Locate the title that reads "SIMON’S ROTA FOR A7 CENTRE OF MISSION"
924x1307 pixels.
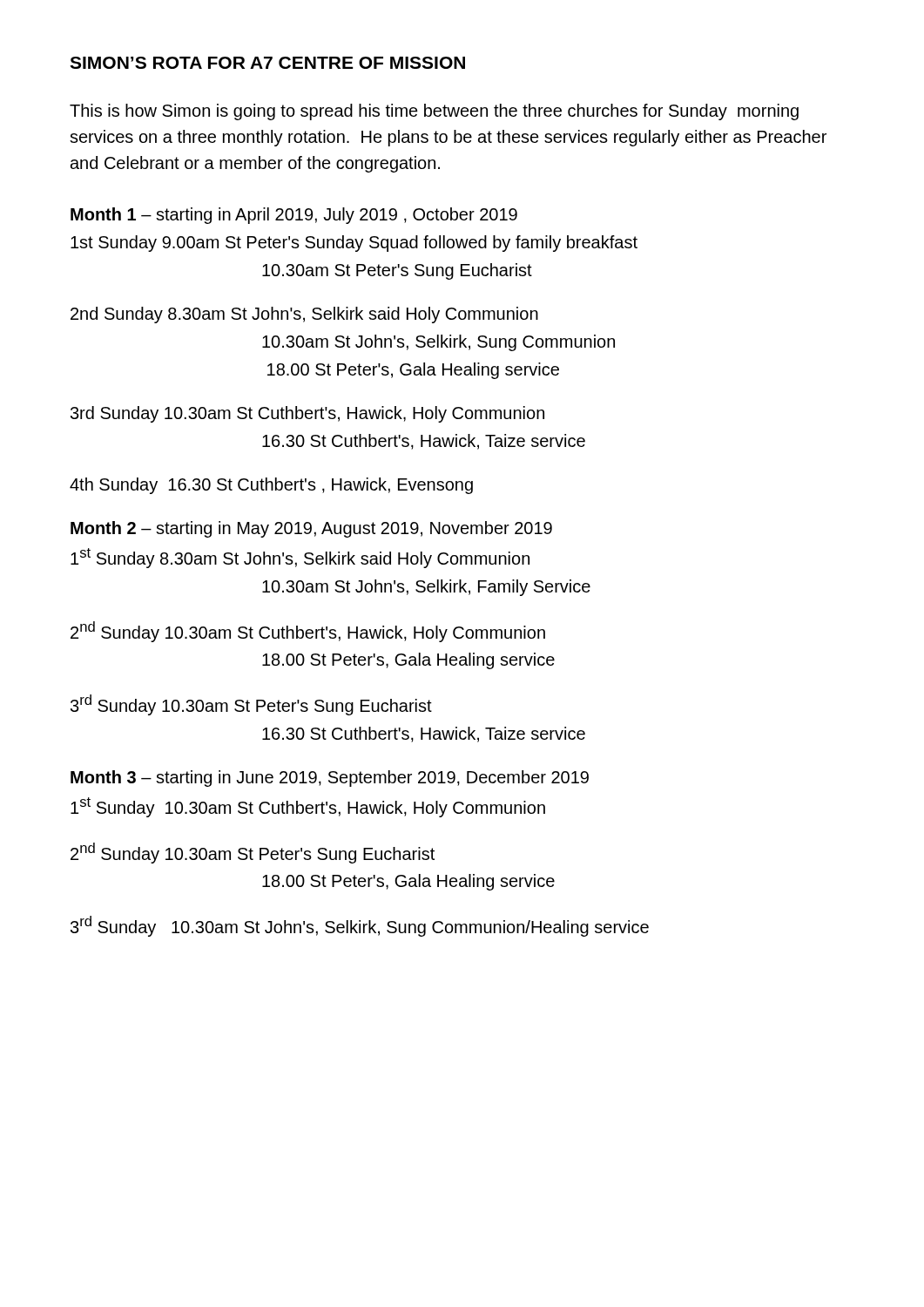pos(268,62)
